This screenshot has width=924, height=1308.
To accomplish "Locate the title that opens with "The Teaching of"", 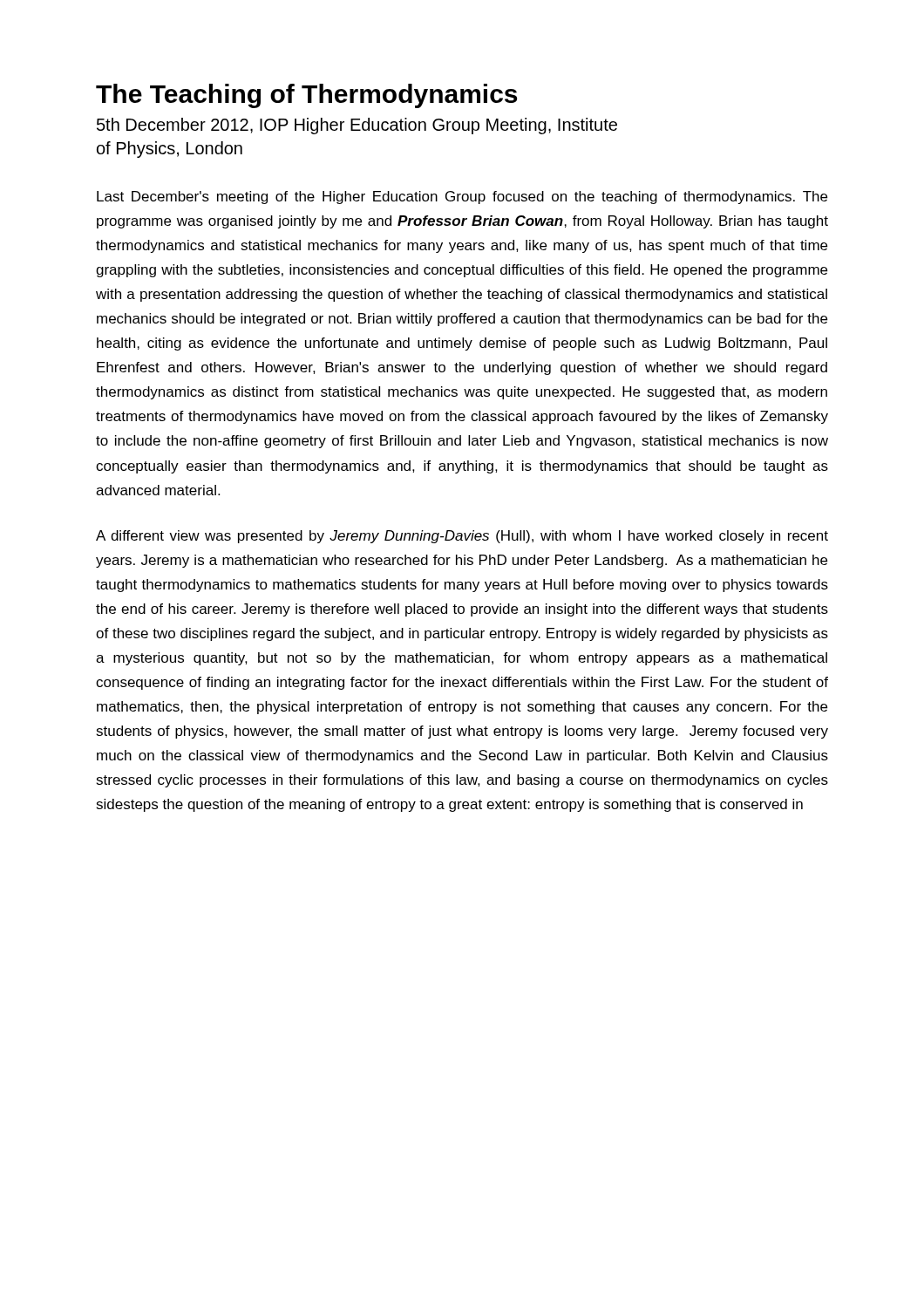I will (x=462, y=94).
